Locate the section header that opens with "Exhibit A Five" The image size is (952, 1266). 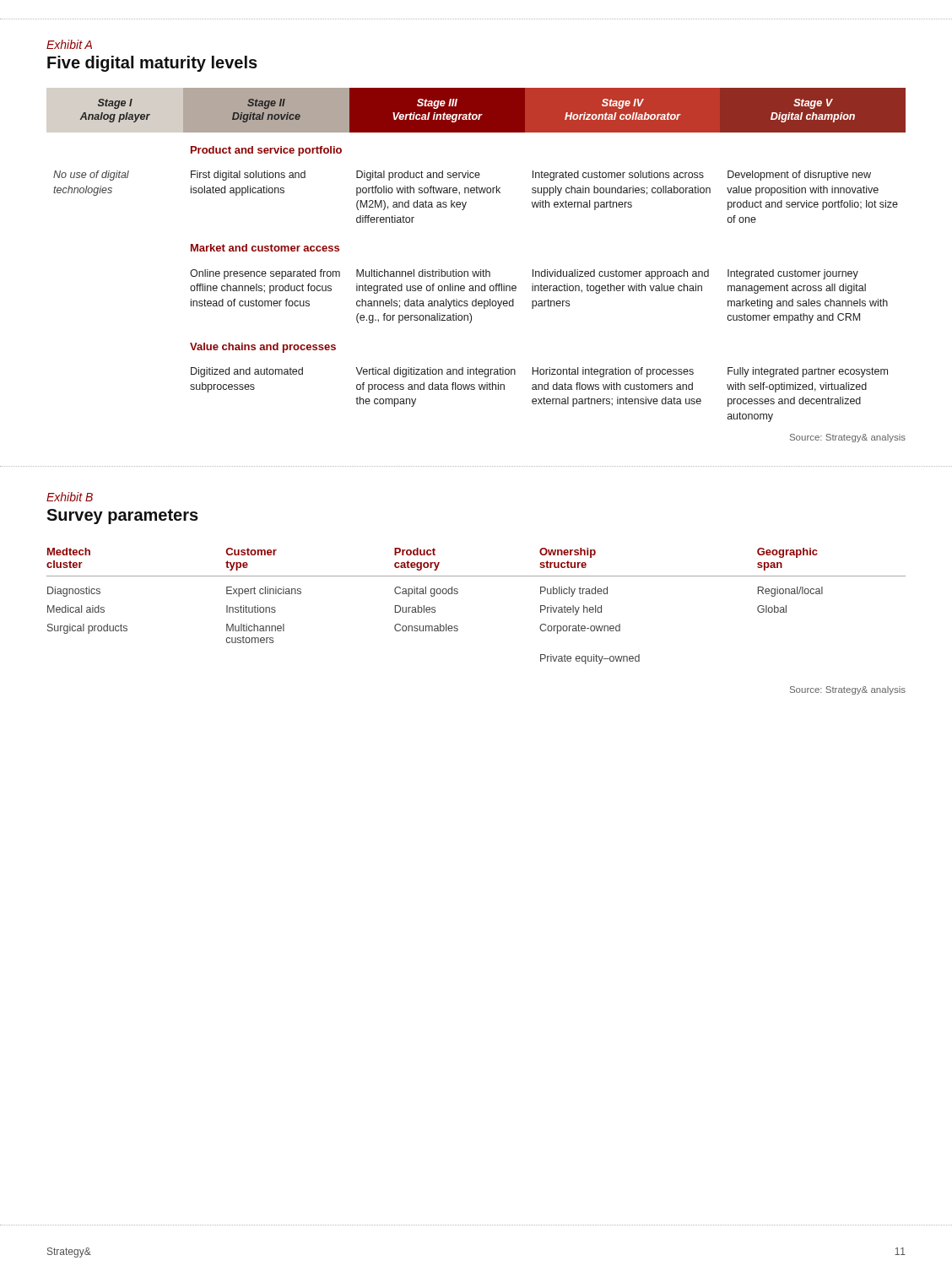tap(69, 44)
